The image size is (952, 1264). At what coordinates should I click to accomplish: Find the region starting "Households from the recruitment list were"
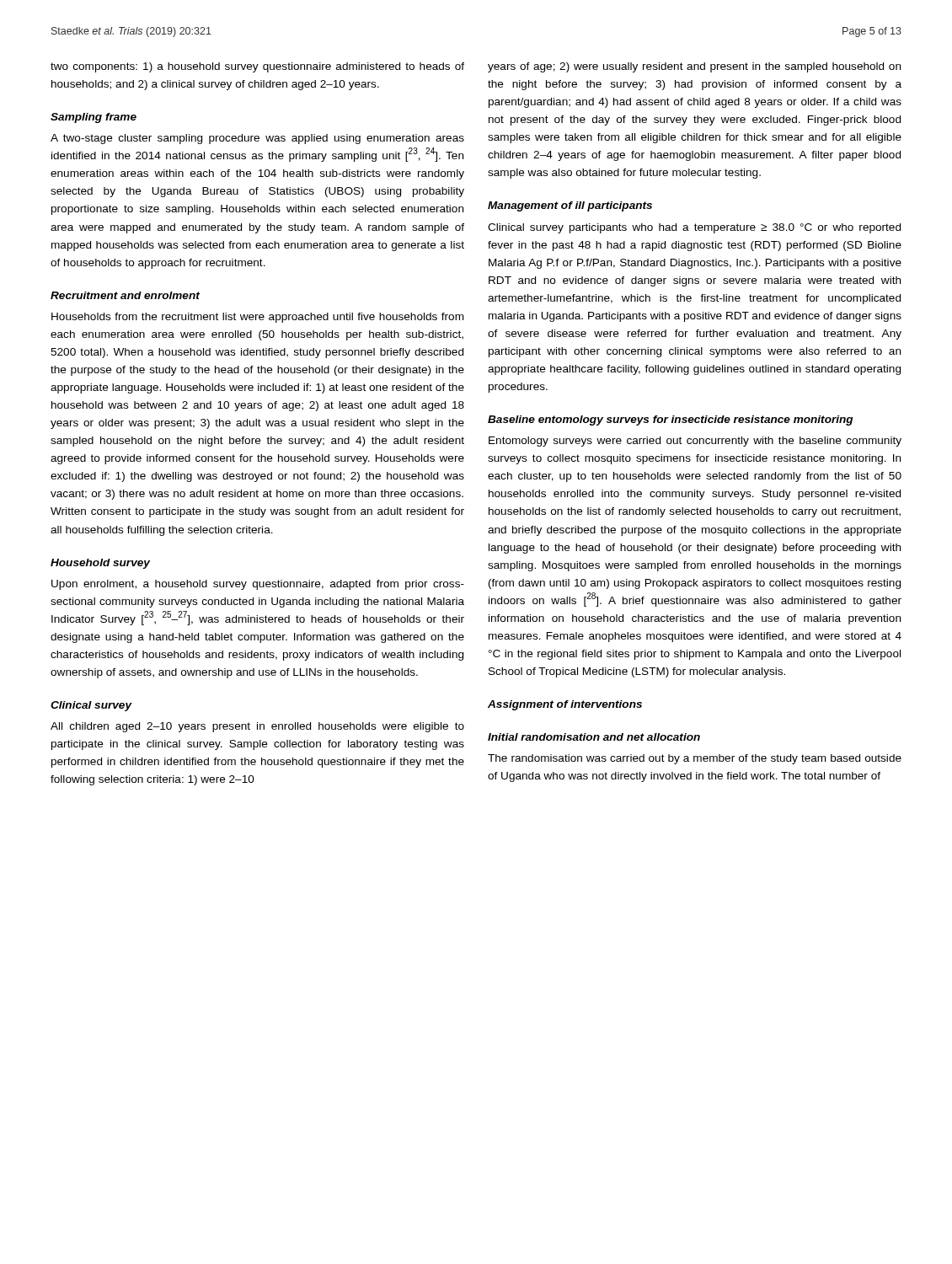point(257,423)
